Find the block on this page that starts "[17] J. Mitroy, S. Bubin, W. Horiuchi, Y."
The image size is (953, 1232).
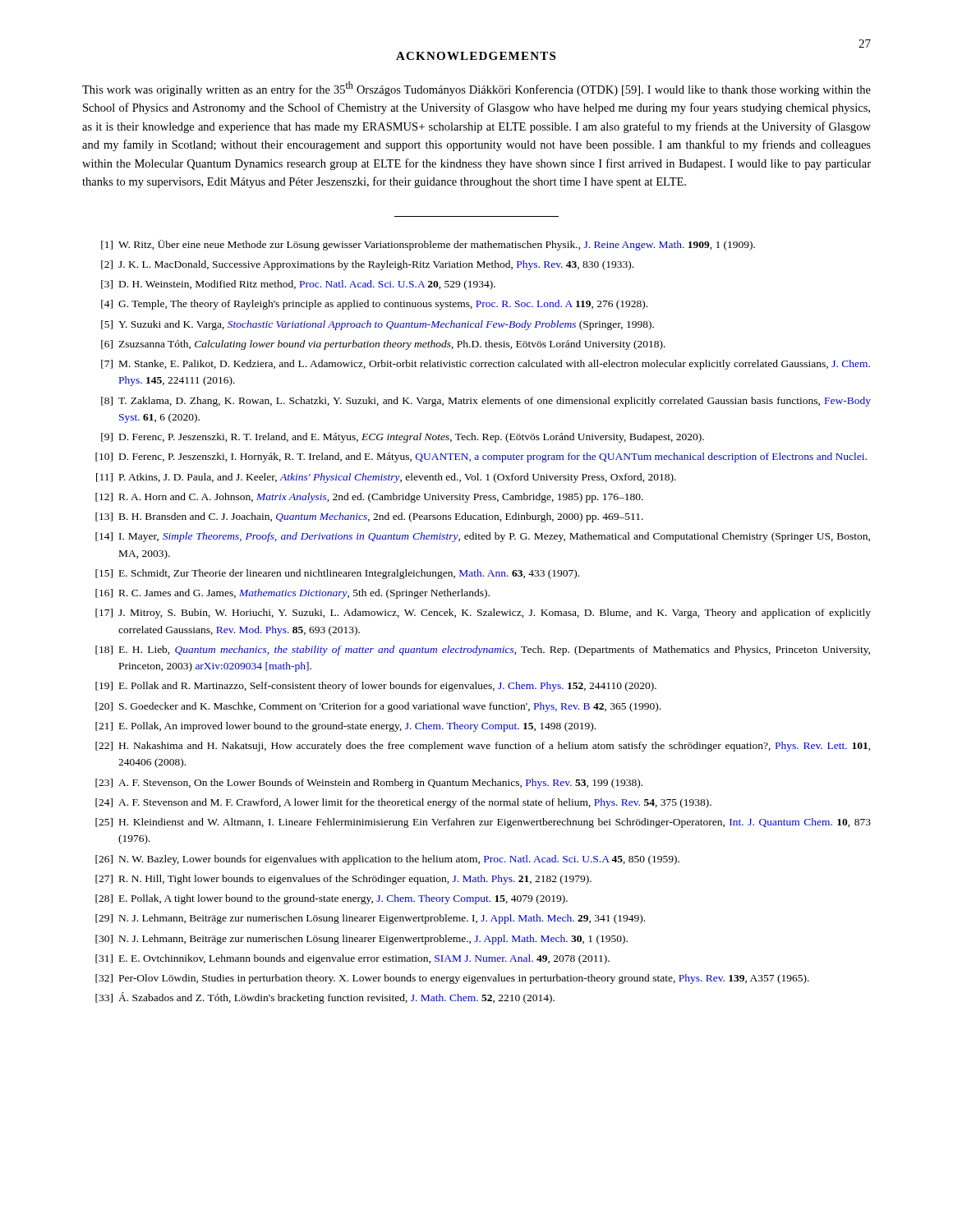pyautogui.click(x=476, y=621)
